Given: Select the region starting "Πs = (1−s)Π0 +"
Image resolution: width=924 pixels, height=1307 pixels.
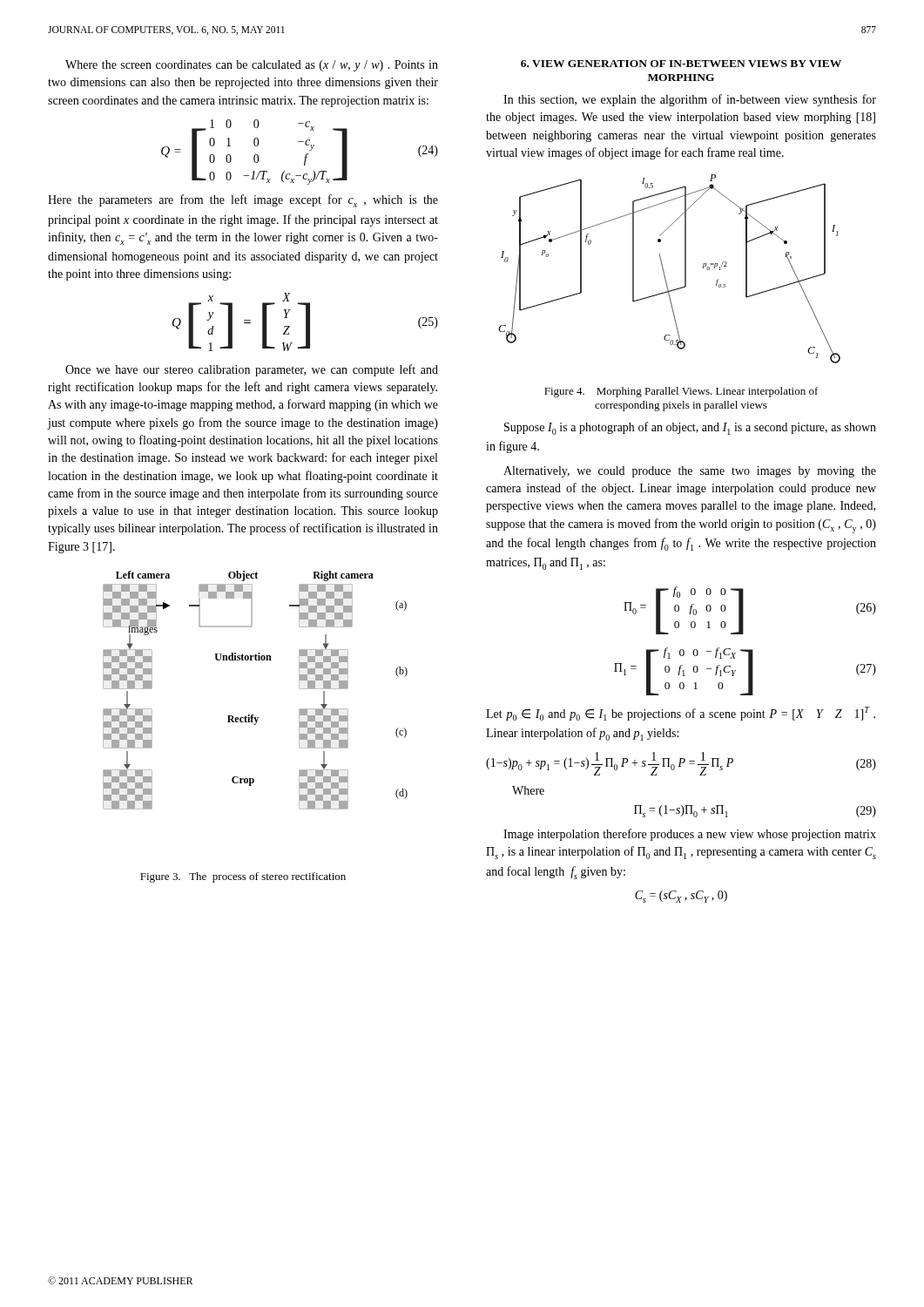Looking at the screenshot, I should [x=678, y=811].
